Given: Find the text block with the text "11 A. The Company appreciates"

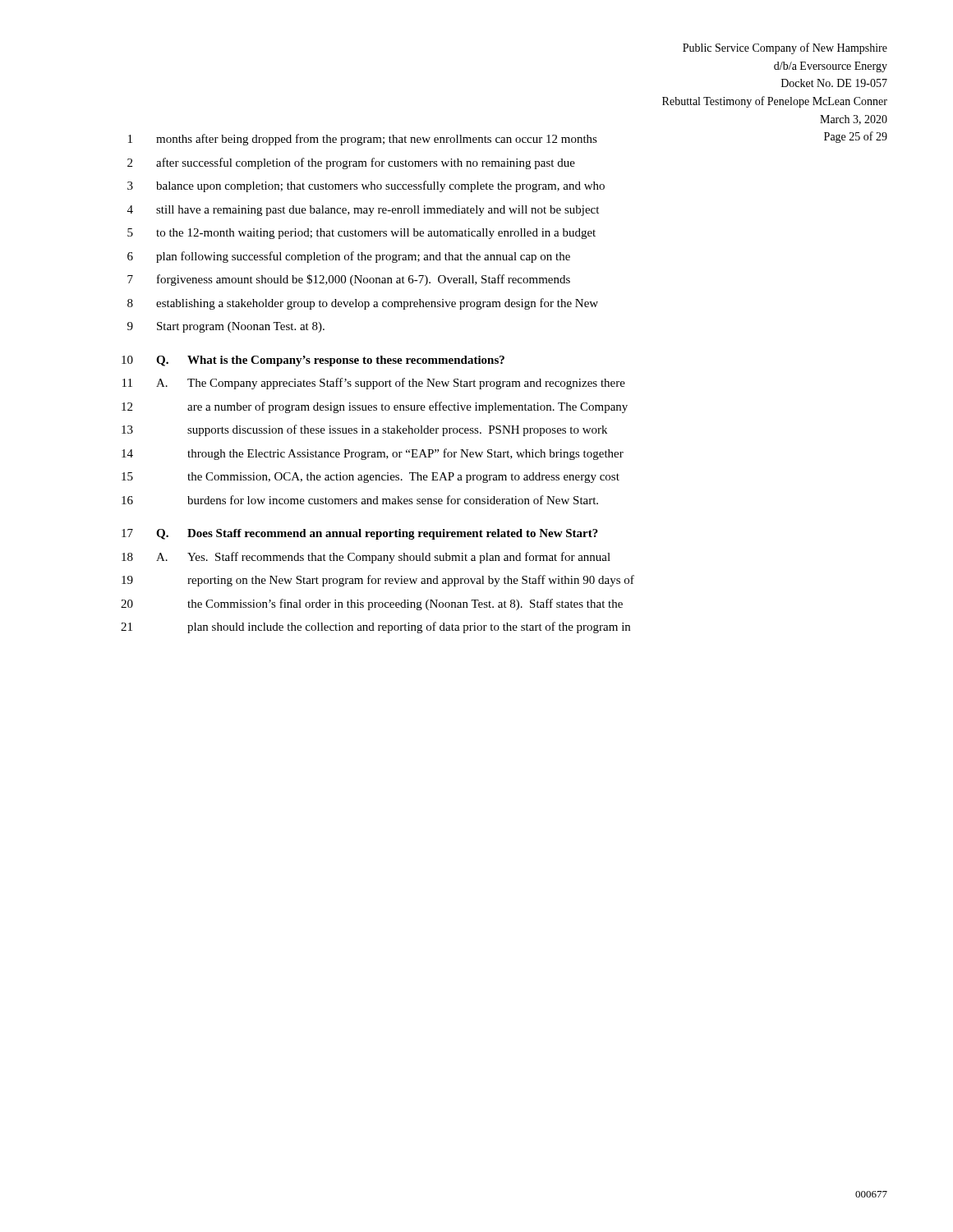Looking at the screenshot, I should pyautogui.click(x=476, y=383).
